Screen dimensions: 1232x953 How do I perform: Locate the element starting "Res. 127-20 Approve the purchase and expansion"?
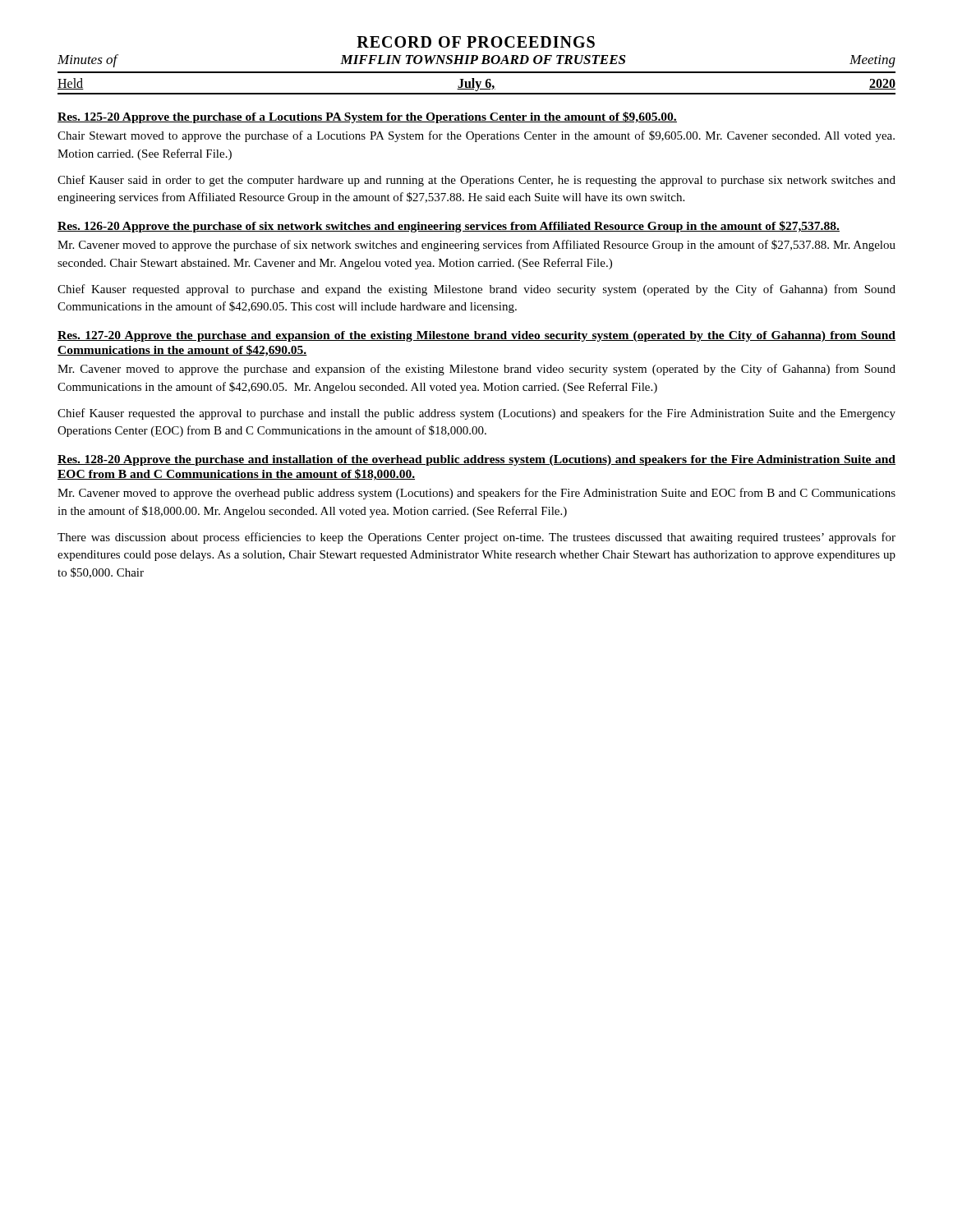click(476, 342)
